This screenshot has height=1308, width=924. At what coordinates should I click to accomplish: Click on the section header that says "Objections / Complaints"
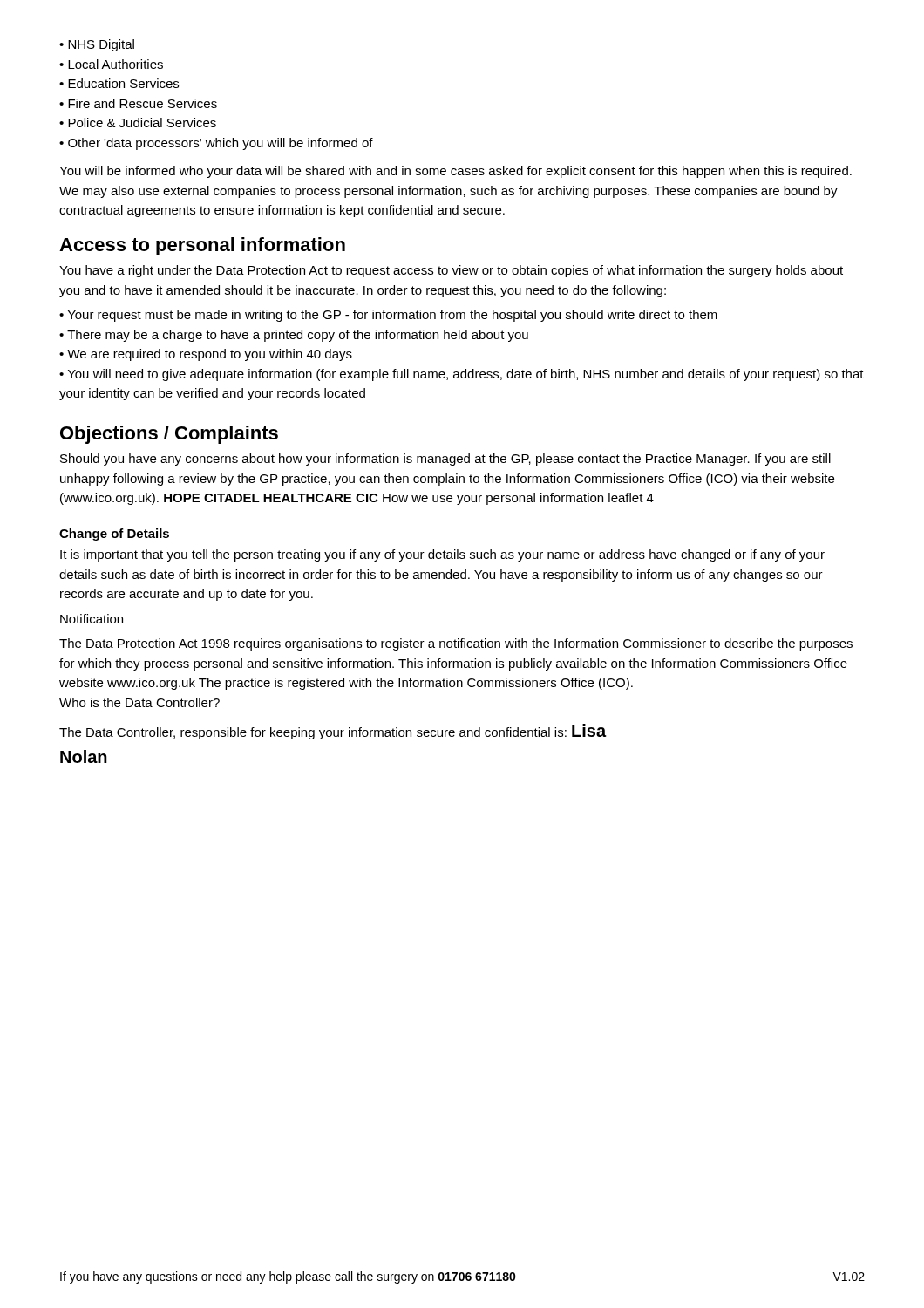pos(169,433)
